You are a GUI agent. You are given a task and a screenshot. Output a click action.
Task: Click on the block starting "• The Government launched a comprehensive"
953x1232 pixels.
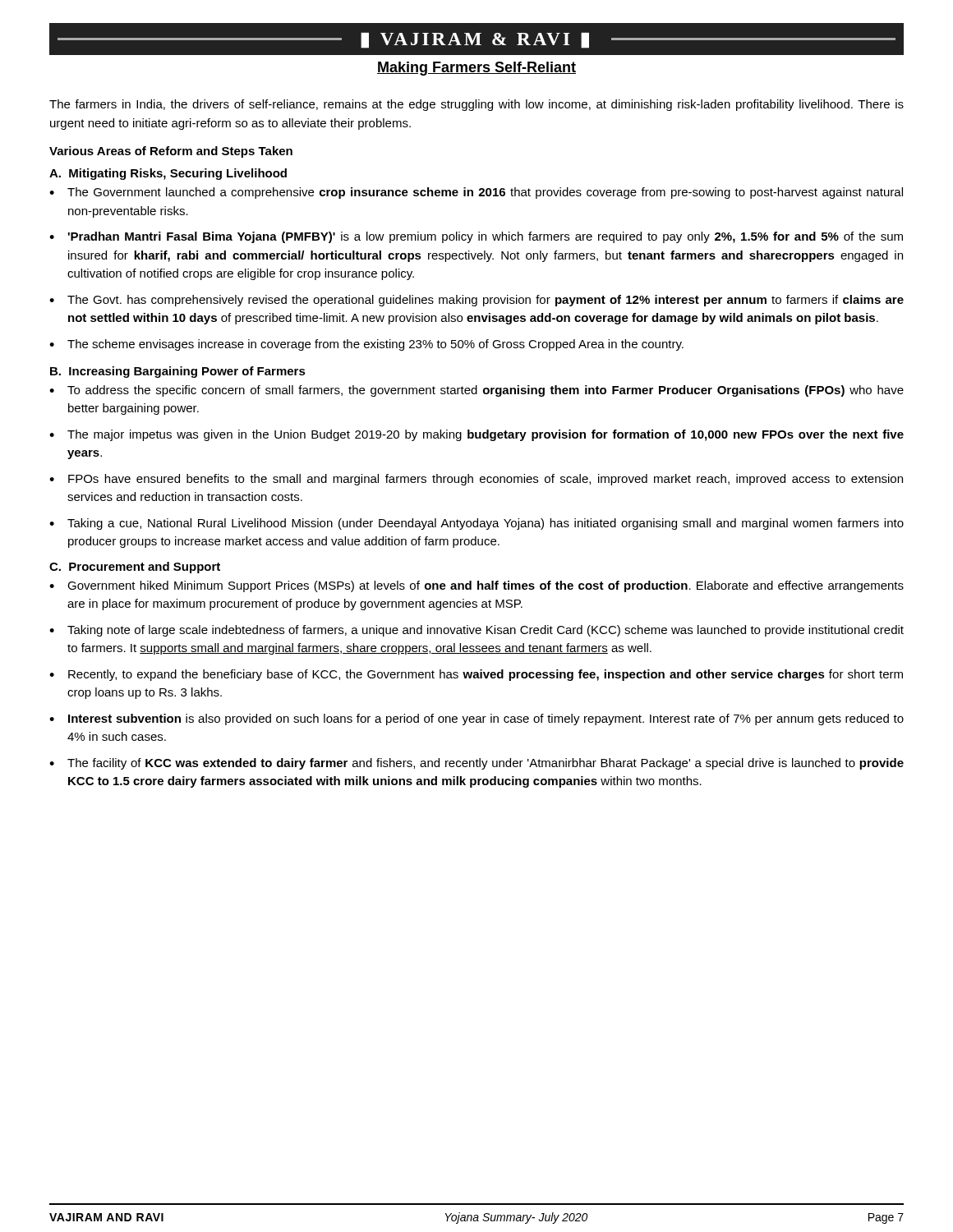pyautogui.click(x=476, y=202)
